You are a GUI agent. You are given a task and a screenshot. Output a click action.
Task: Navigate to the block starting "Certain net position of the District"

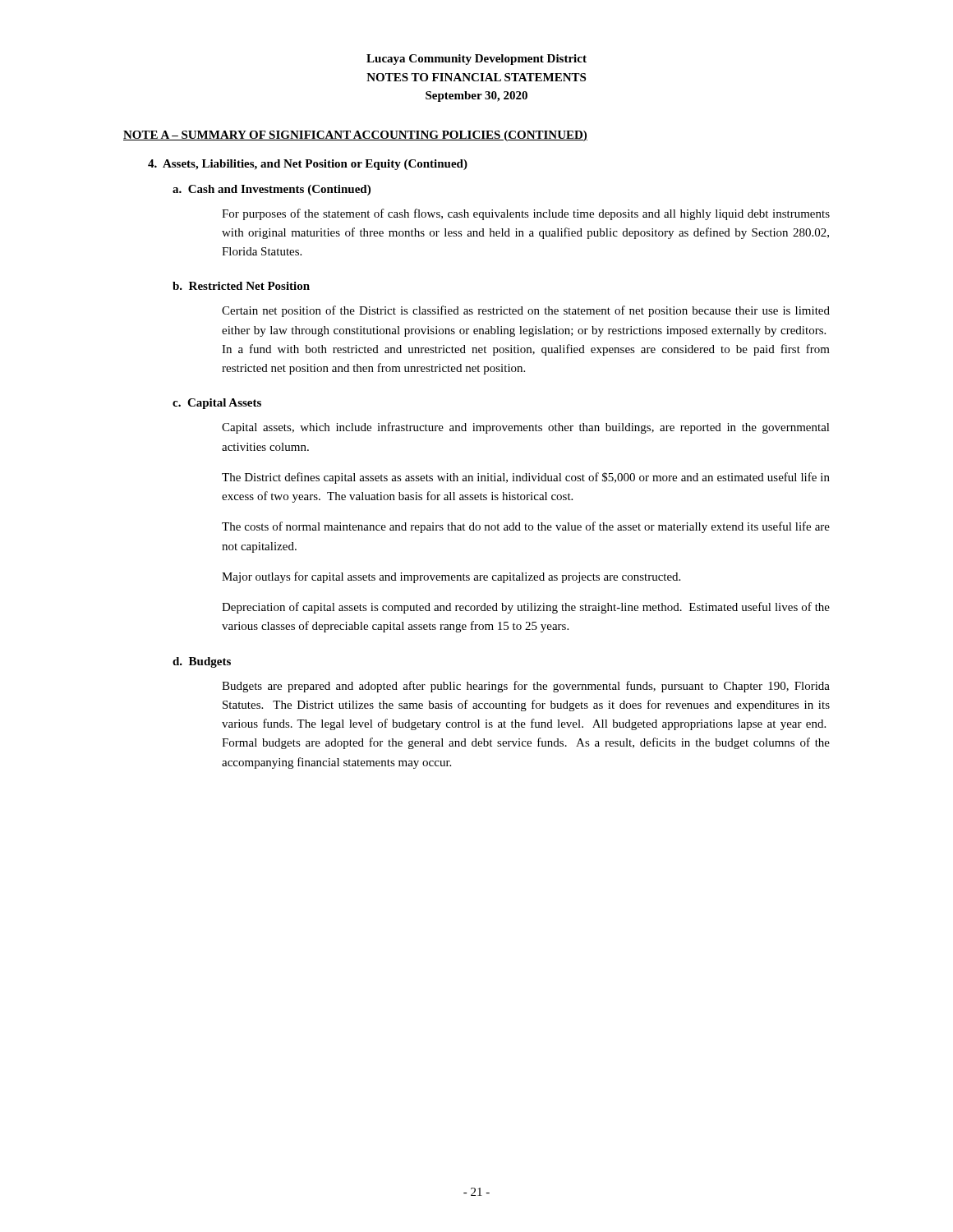pos(526,339)
